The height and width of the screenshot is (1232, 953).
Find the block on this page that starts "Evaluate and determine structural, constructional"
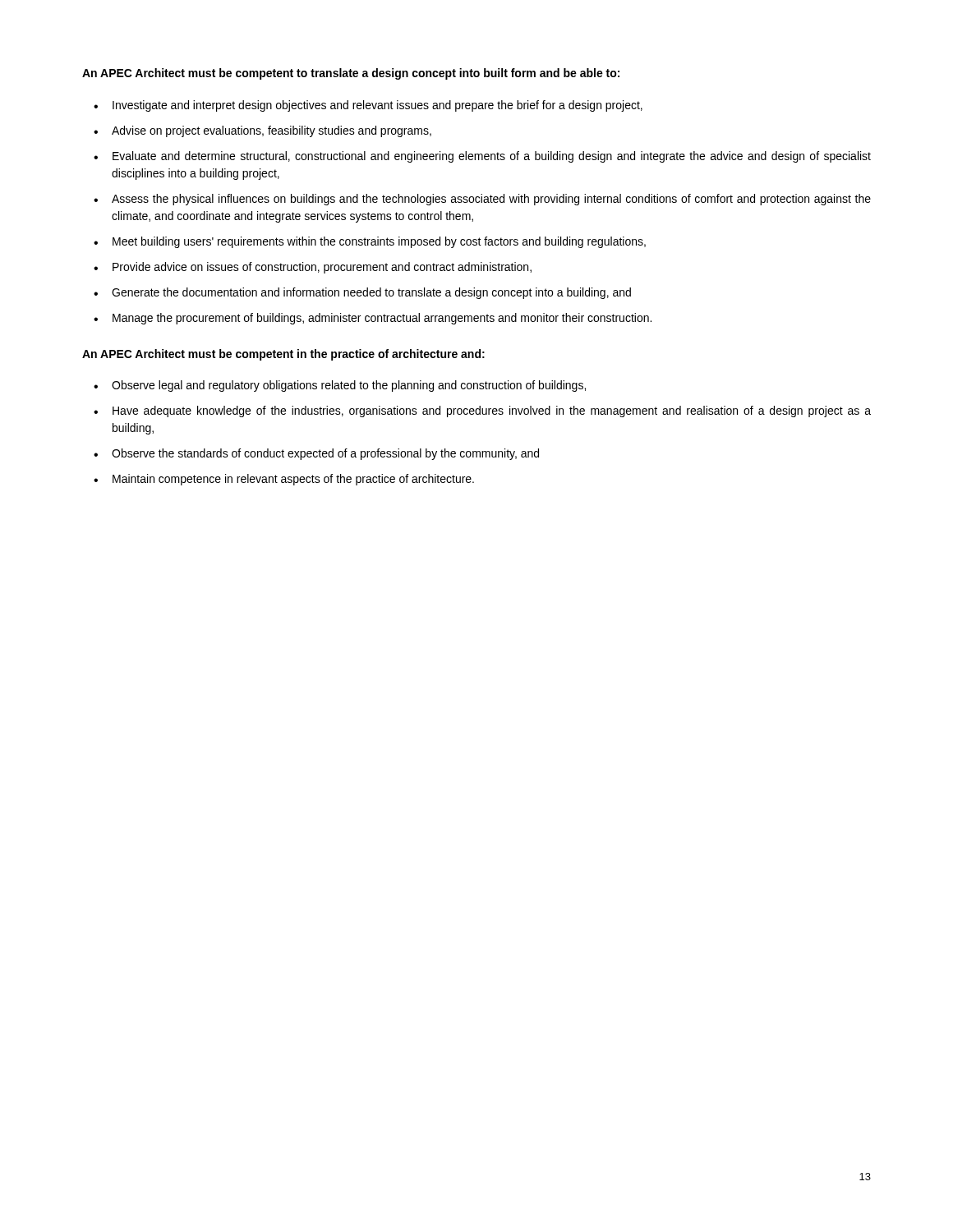click(491, 164)
